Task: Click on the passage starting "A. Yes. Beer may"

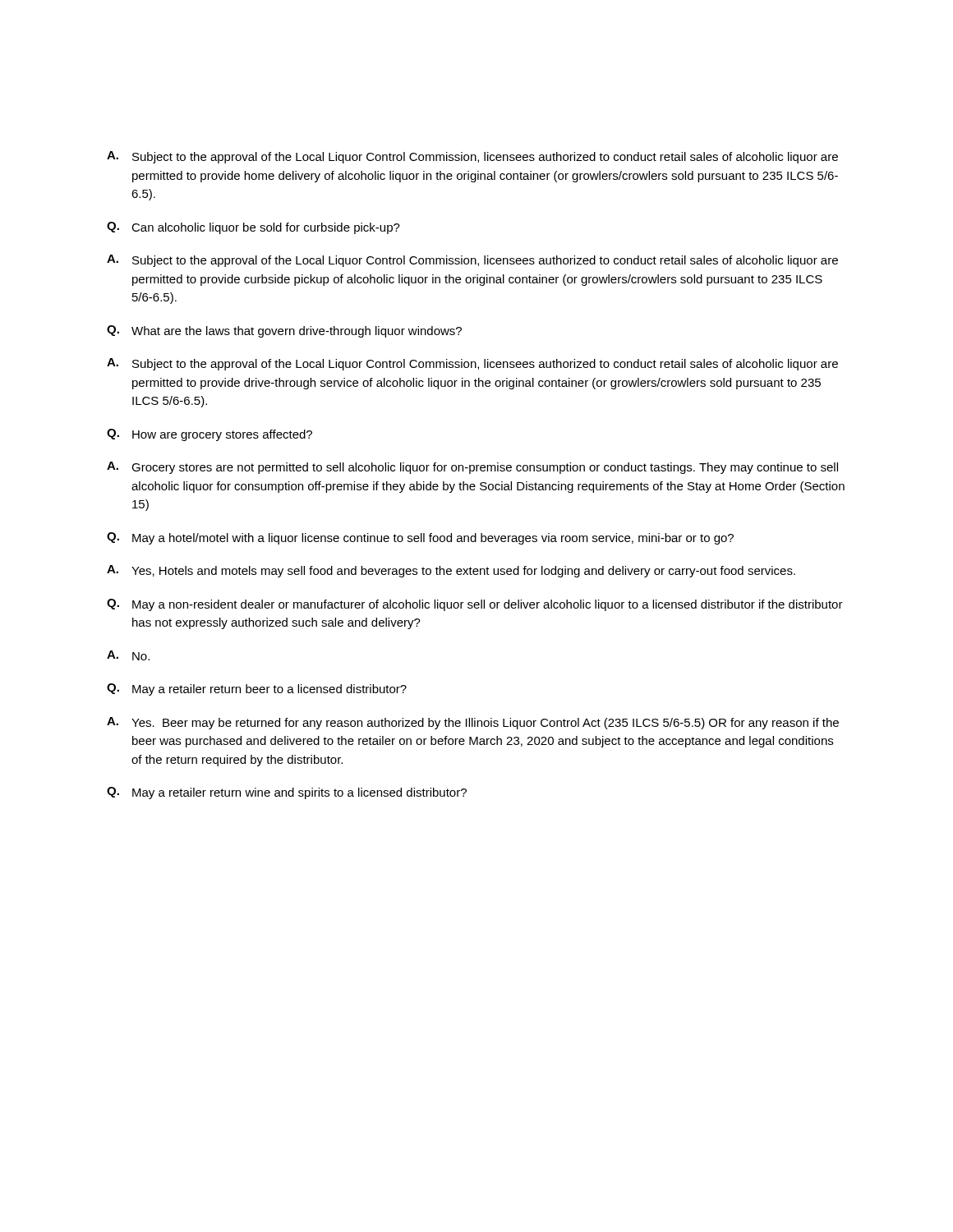Action: click(x=476, y=741)
